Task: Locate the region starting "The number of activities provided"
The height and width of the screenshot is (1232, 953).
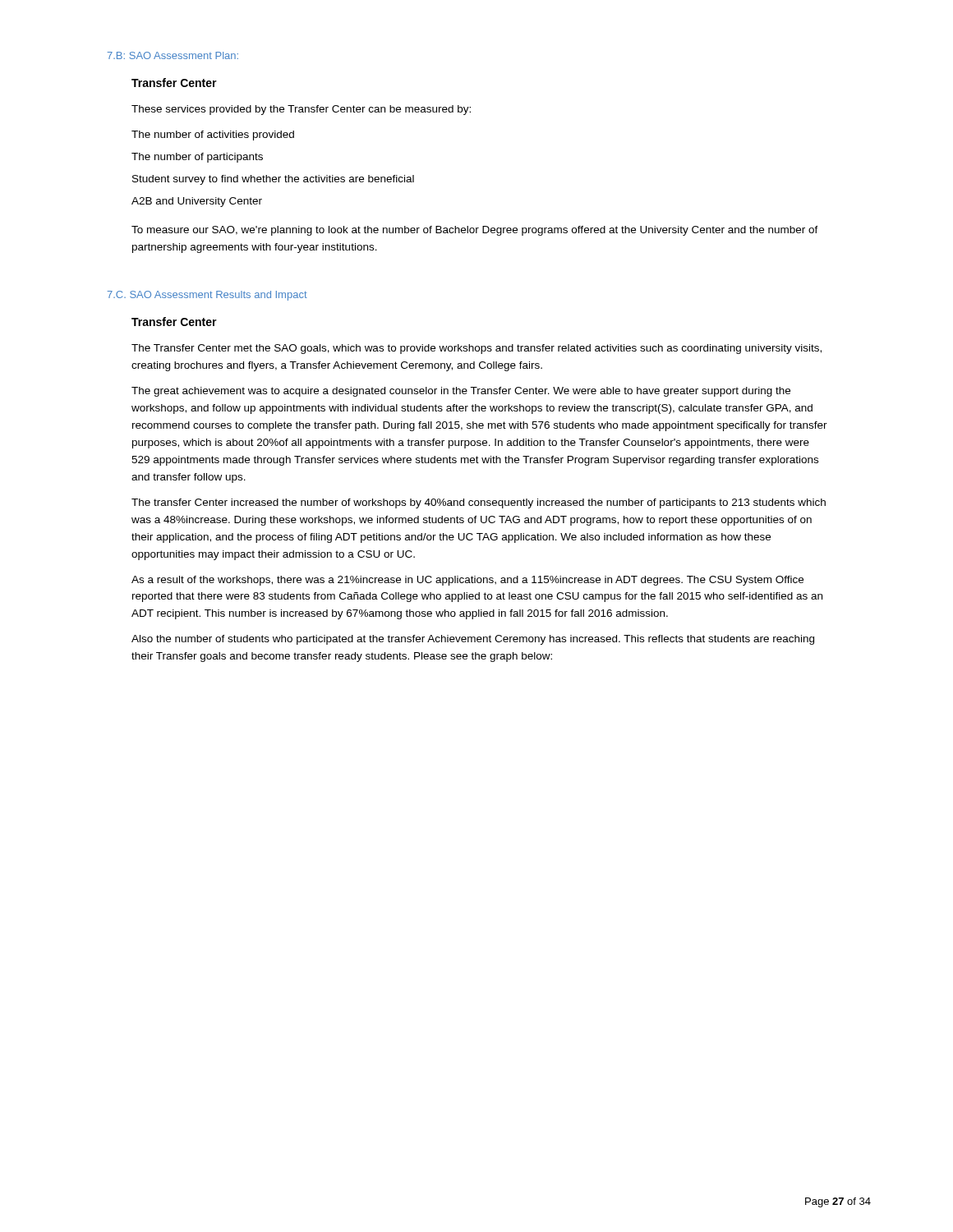Action: [x=213, y=134]
